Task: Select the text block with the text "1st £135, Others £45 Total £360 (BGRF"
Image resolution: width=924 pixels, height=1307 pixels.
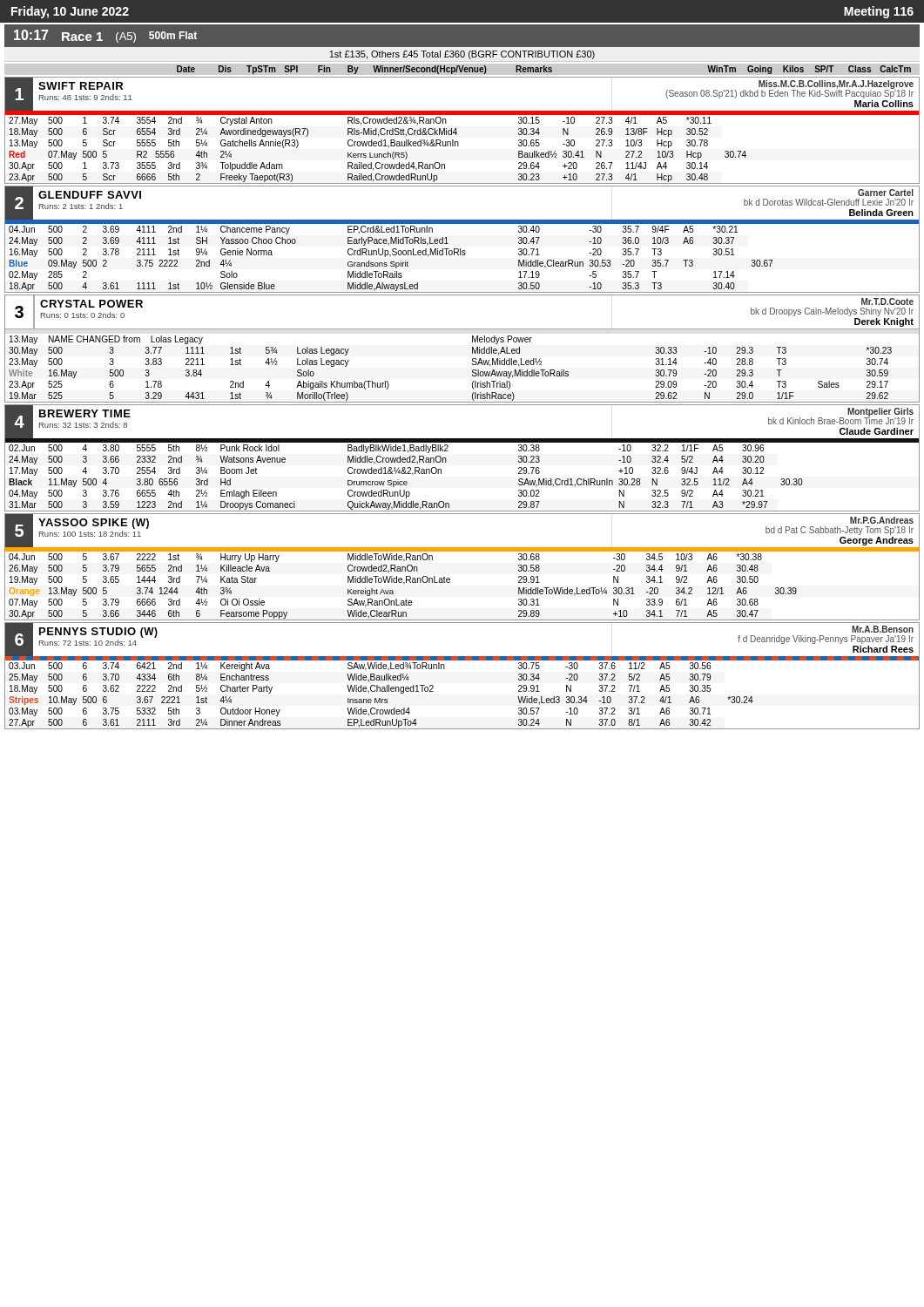Action: click(462, 54)
